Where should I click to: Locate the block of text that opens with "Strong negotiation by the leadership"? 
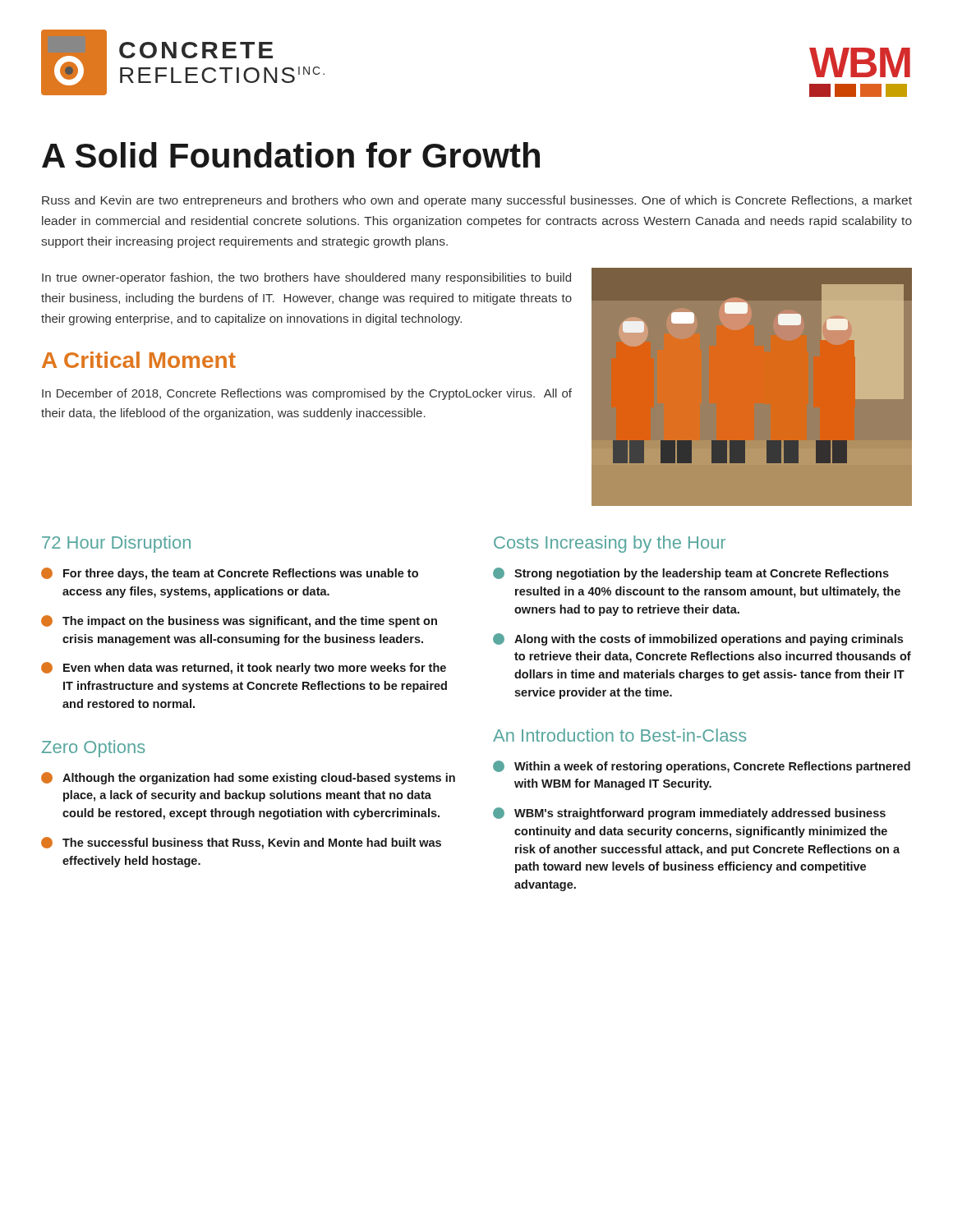click(702, 592)
